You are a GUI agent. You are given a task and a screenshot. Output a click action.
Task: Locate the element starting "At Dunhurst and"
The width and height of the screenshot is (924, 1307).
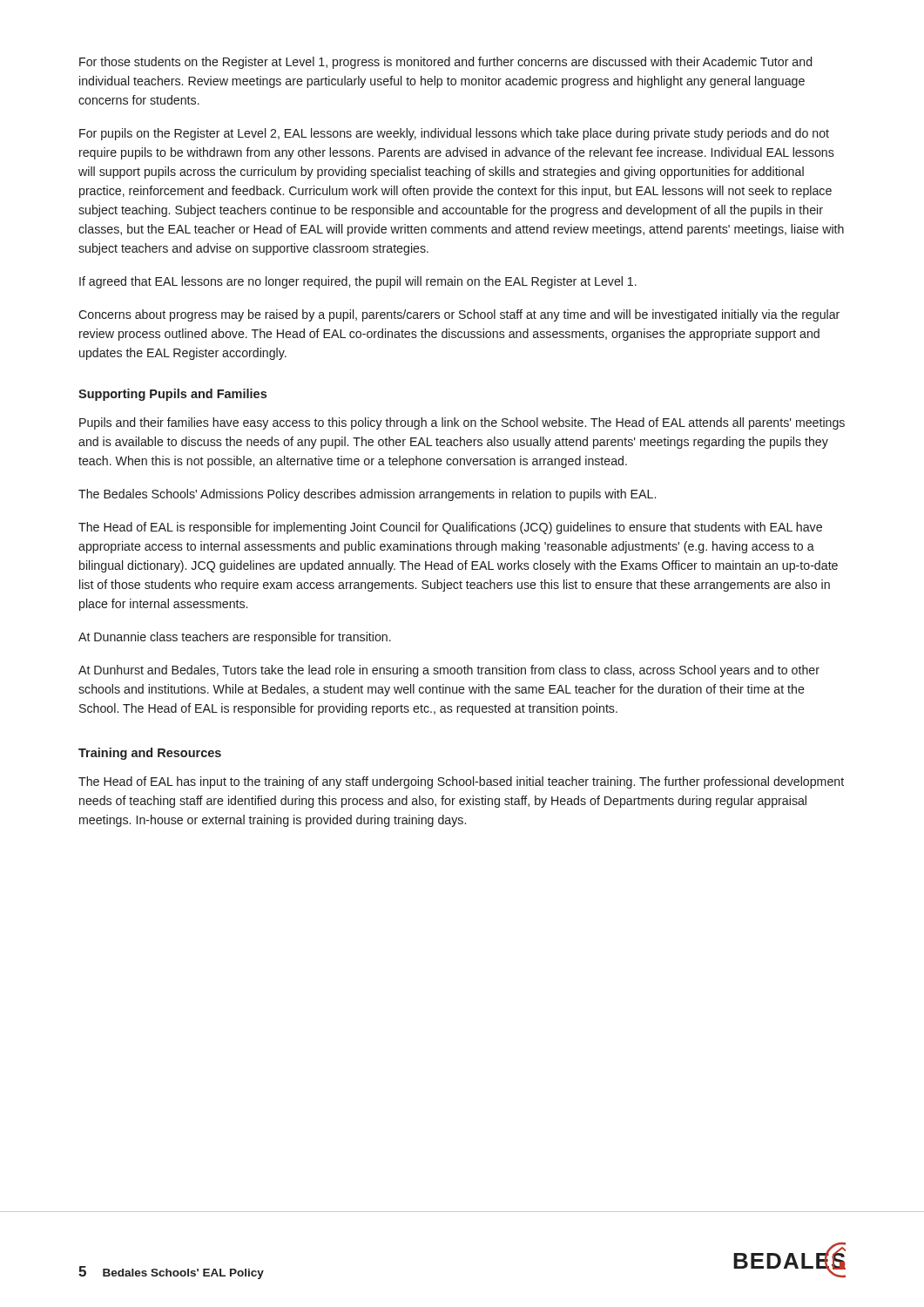(449, 689)
